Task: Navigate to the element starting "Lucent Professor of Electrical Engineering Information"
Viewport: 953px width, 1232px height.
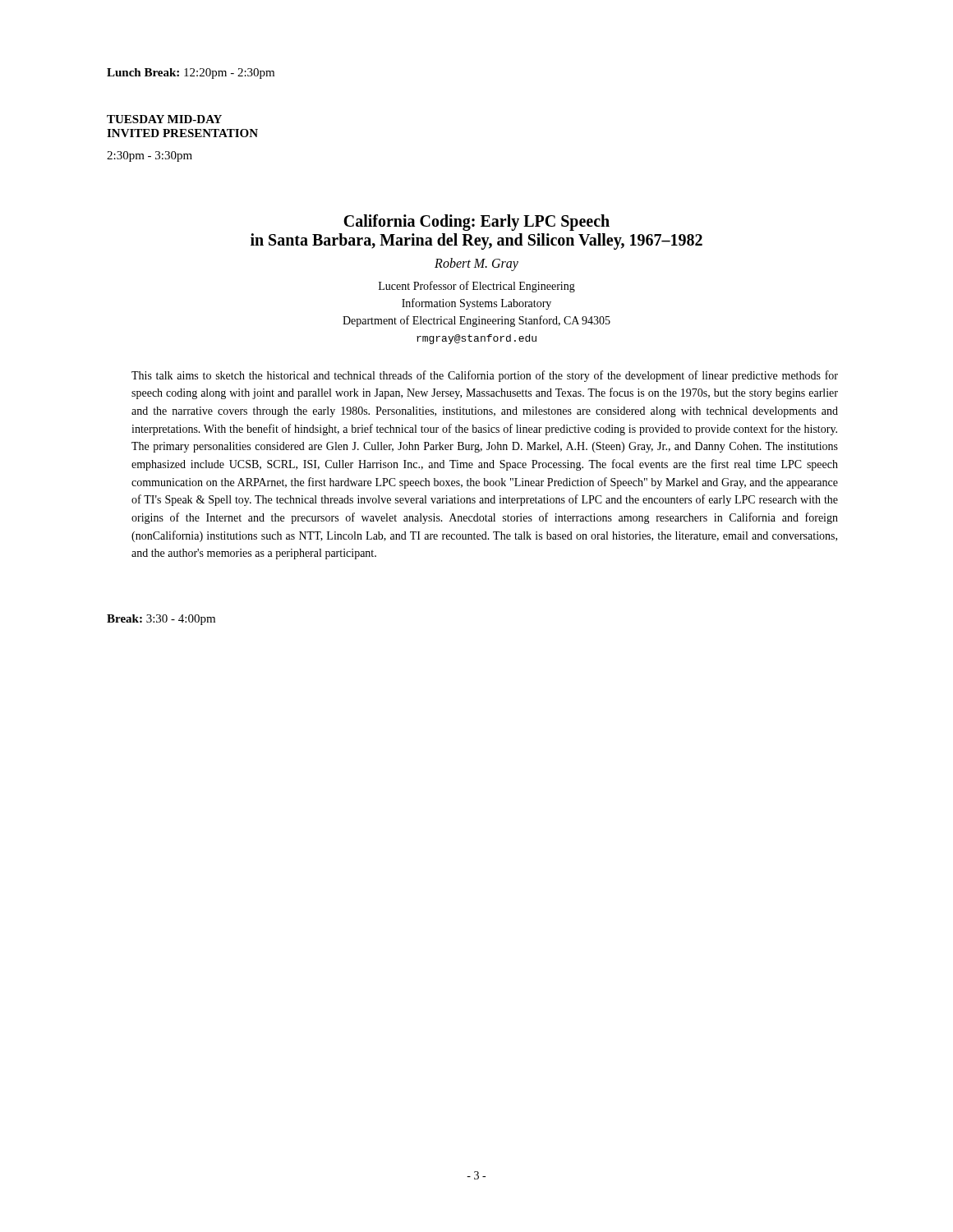Action: [x=476, y=312]
